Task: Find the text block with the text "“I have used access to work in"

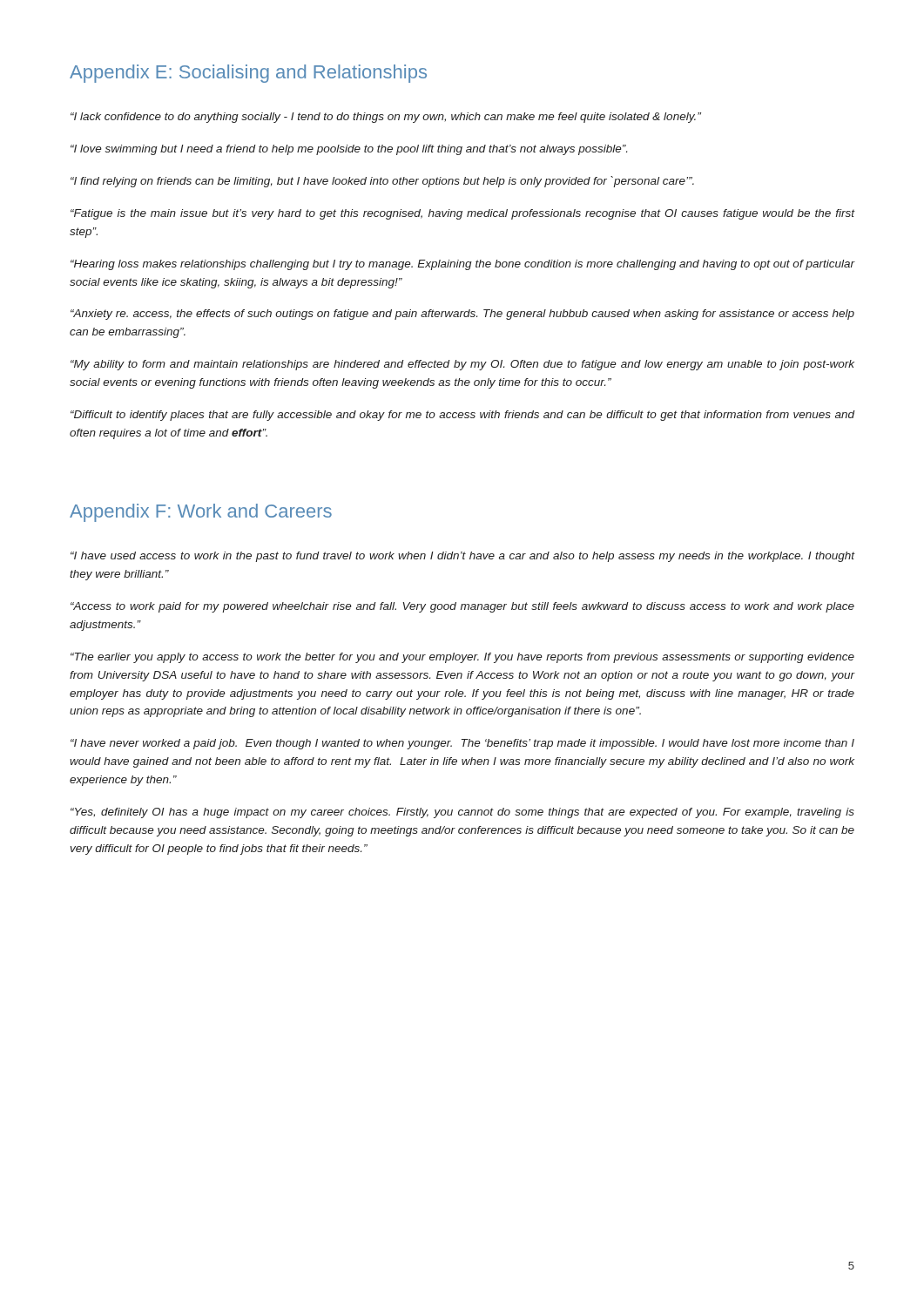Action: 462,565
